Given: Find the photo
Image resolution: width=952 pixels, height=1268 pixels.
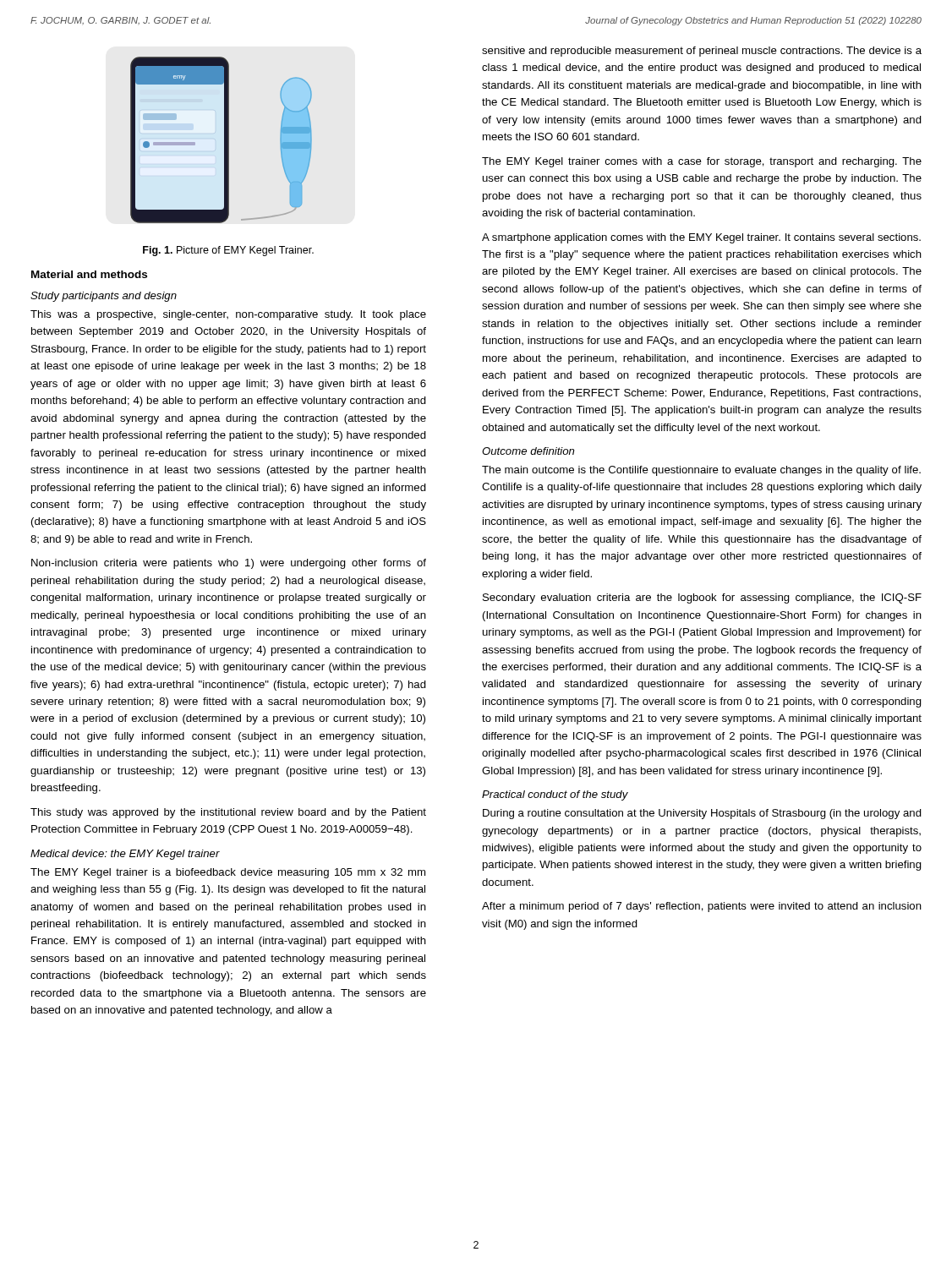Looking at the screenshot, I should 228,141.
